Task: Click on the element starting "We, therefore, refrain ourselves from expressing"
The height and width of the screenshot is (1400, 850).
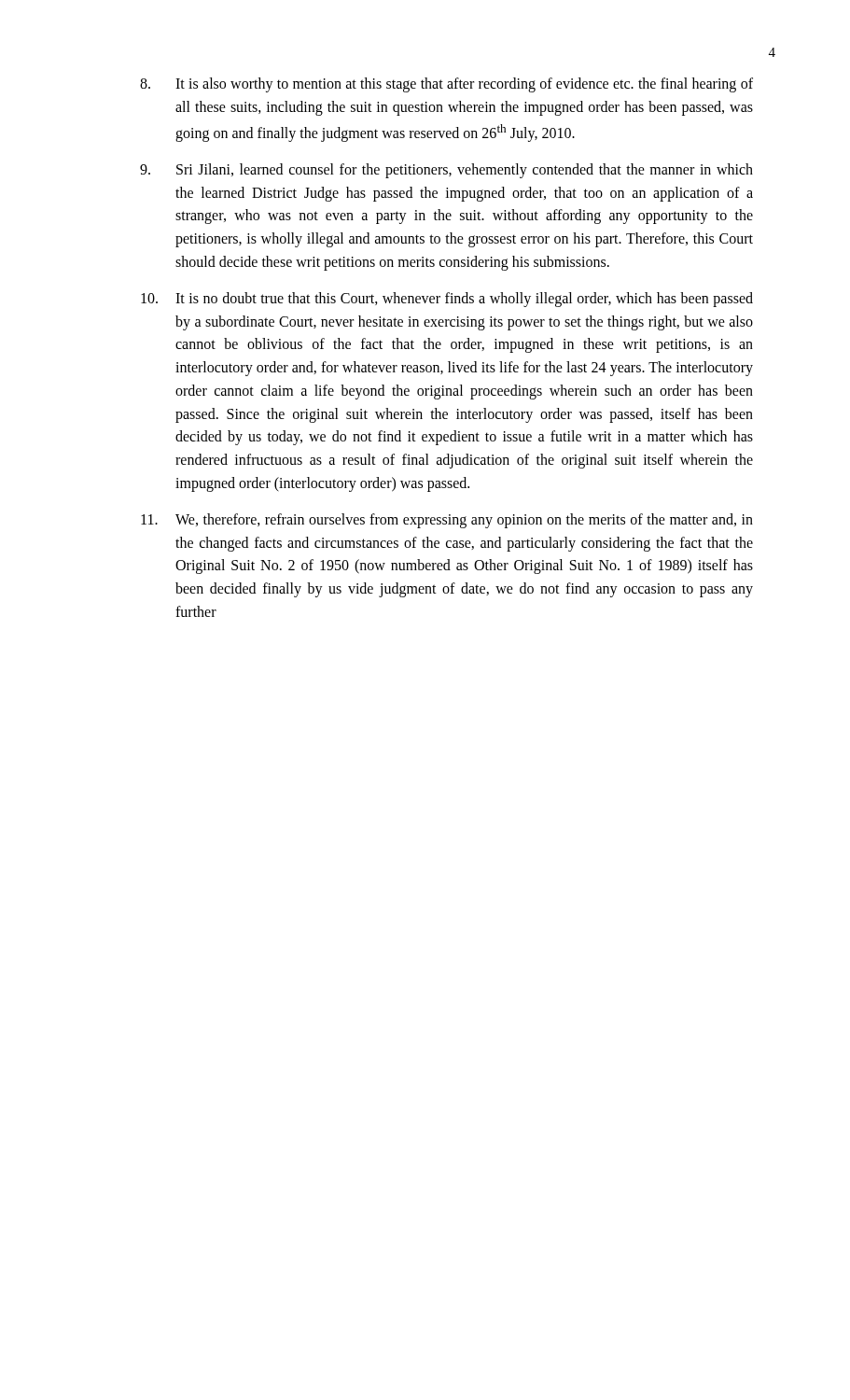Action: coord(446,566)
